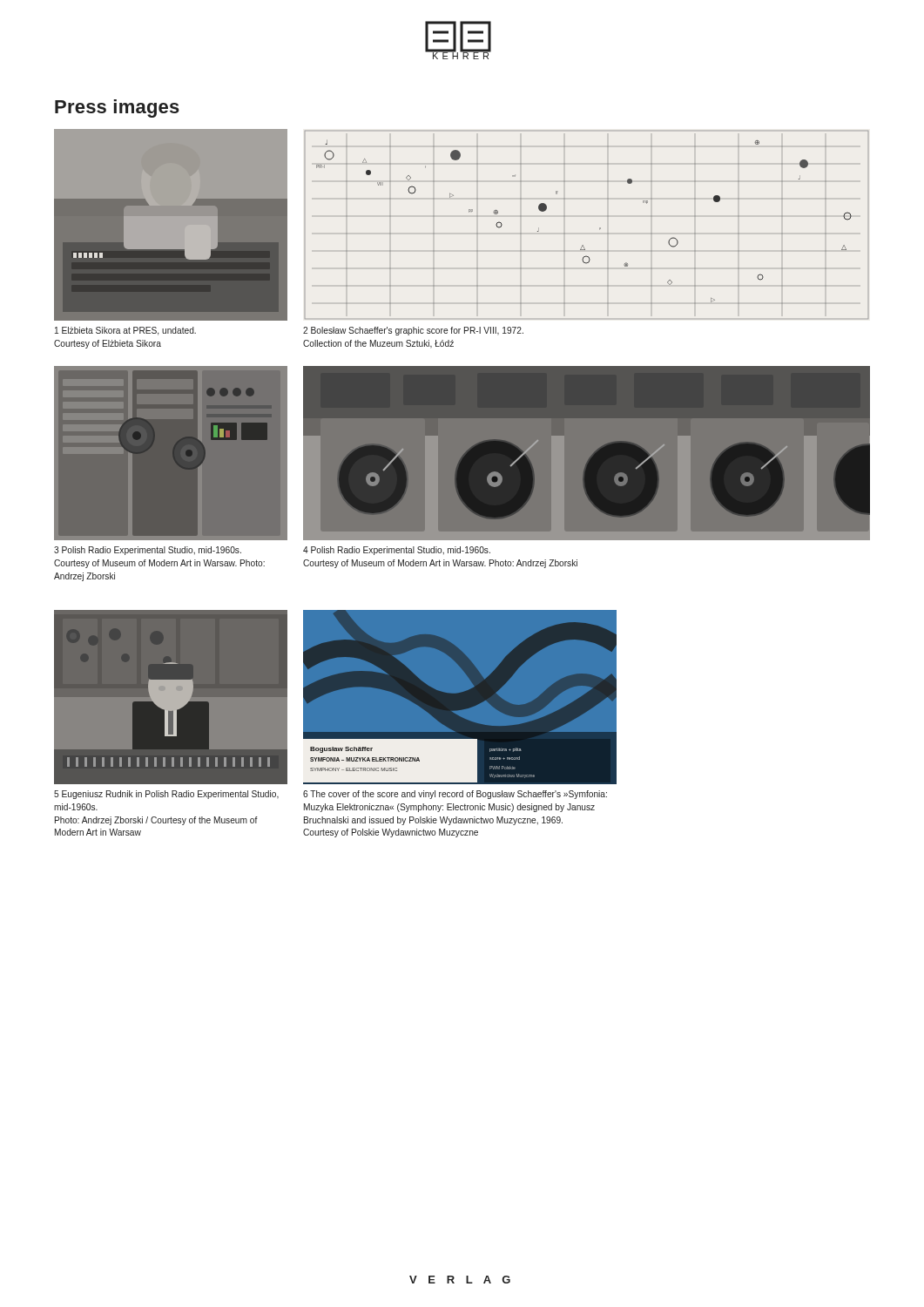Find the caption on this page that starts "6 The cover"
The width and height of the screenshot is (924, 1307).
pyautogui.click(x=455, y=814)
